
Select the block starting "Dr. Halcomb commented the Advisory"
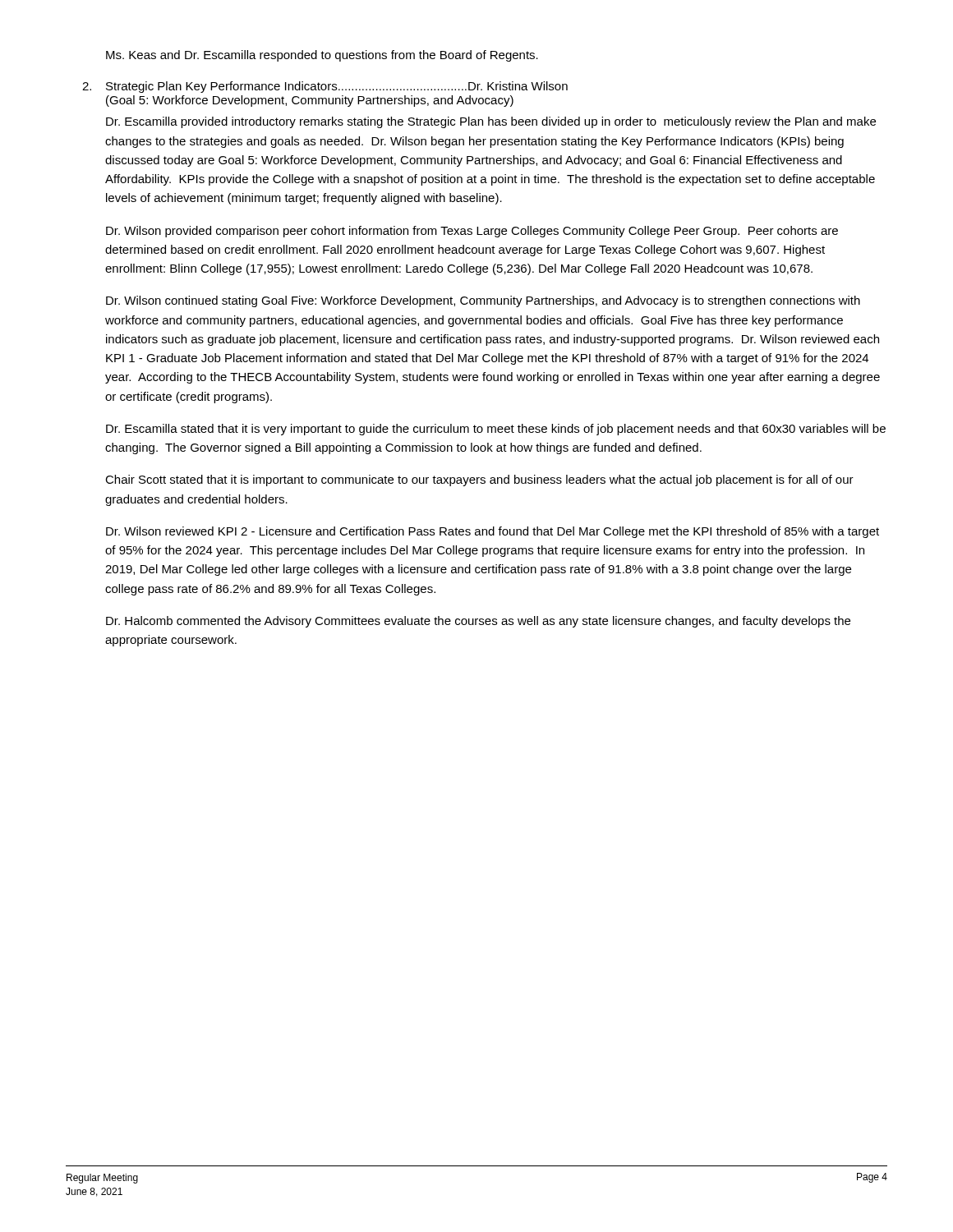(496, 630)
